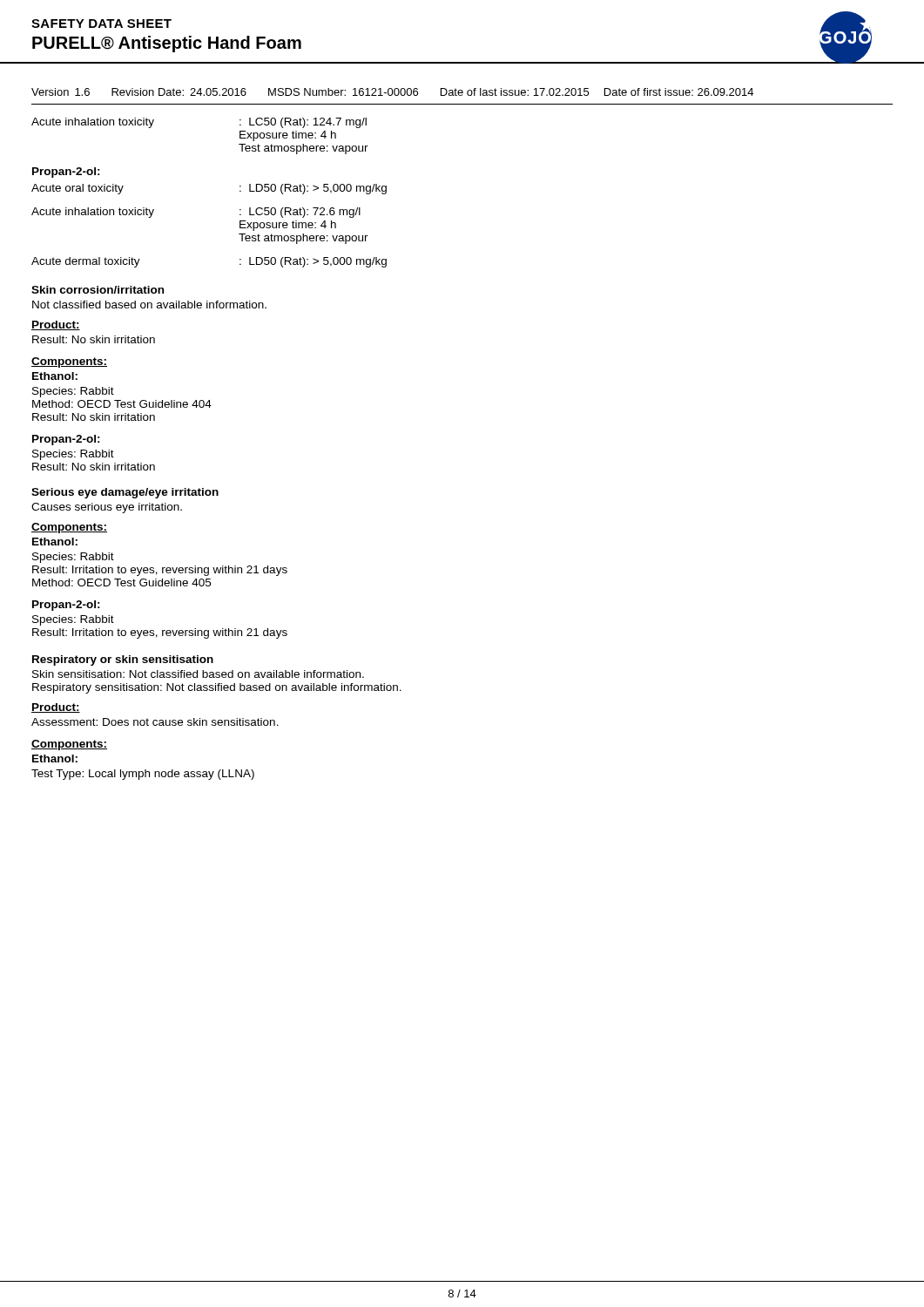Locate the text that reads "Causes serious eye irritation."
Image resolution: width=924 pixels, height=1307 pixels.
[107, 507]
